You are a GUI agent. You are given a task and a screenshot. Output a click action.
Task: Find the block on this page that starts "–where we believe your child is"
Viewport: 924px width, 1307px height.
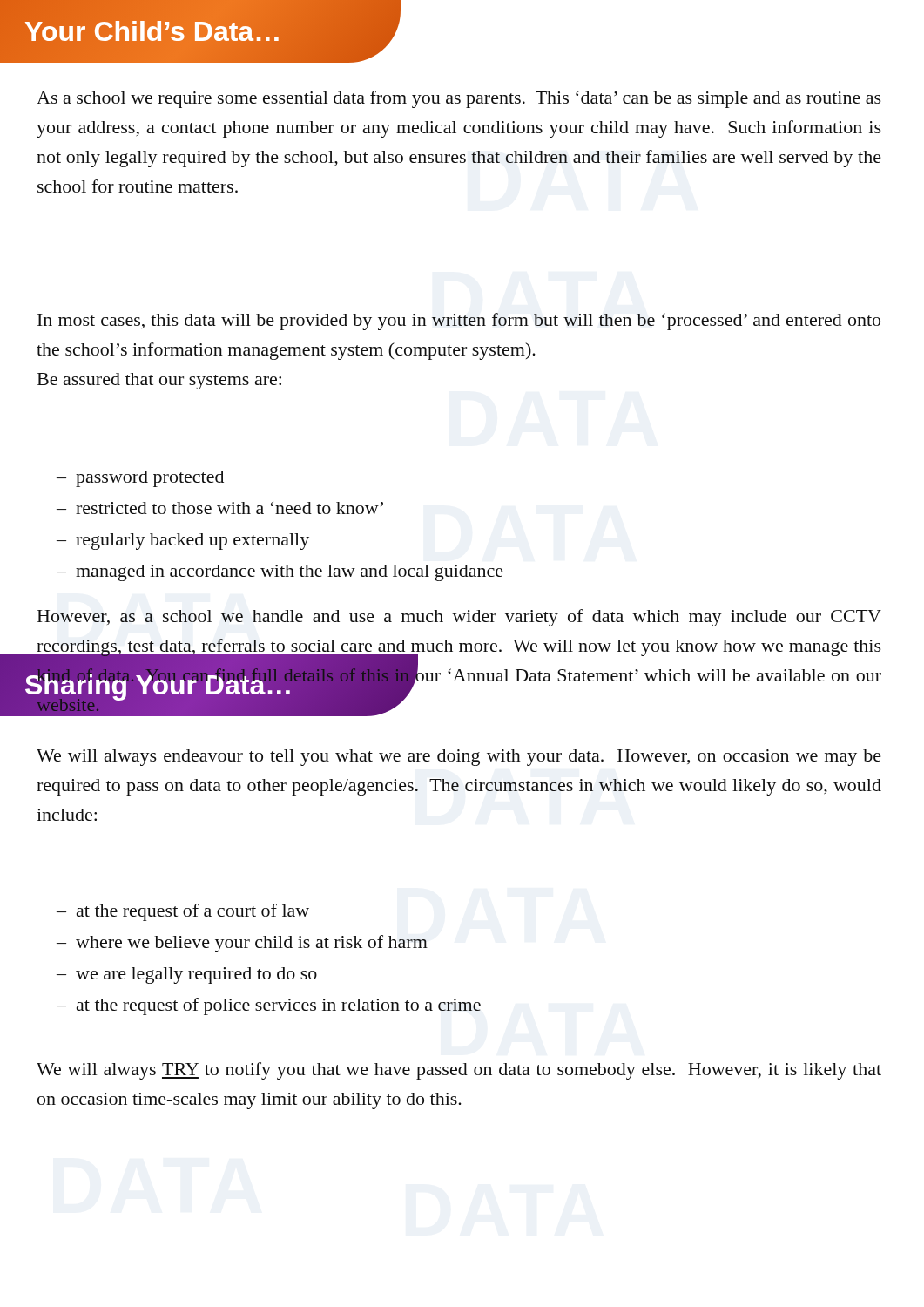click(x=242, y=942)
